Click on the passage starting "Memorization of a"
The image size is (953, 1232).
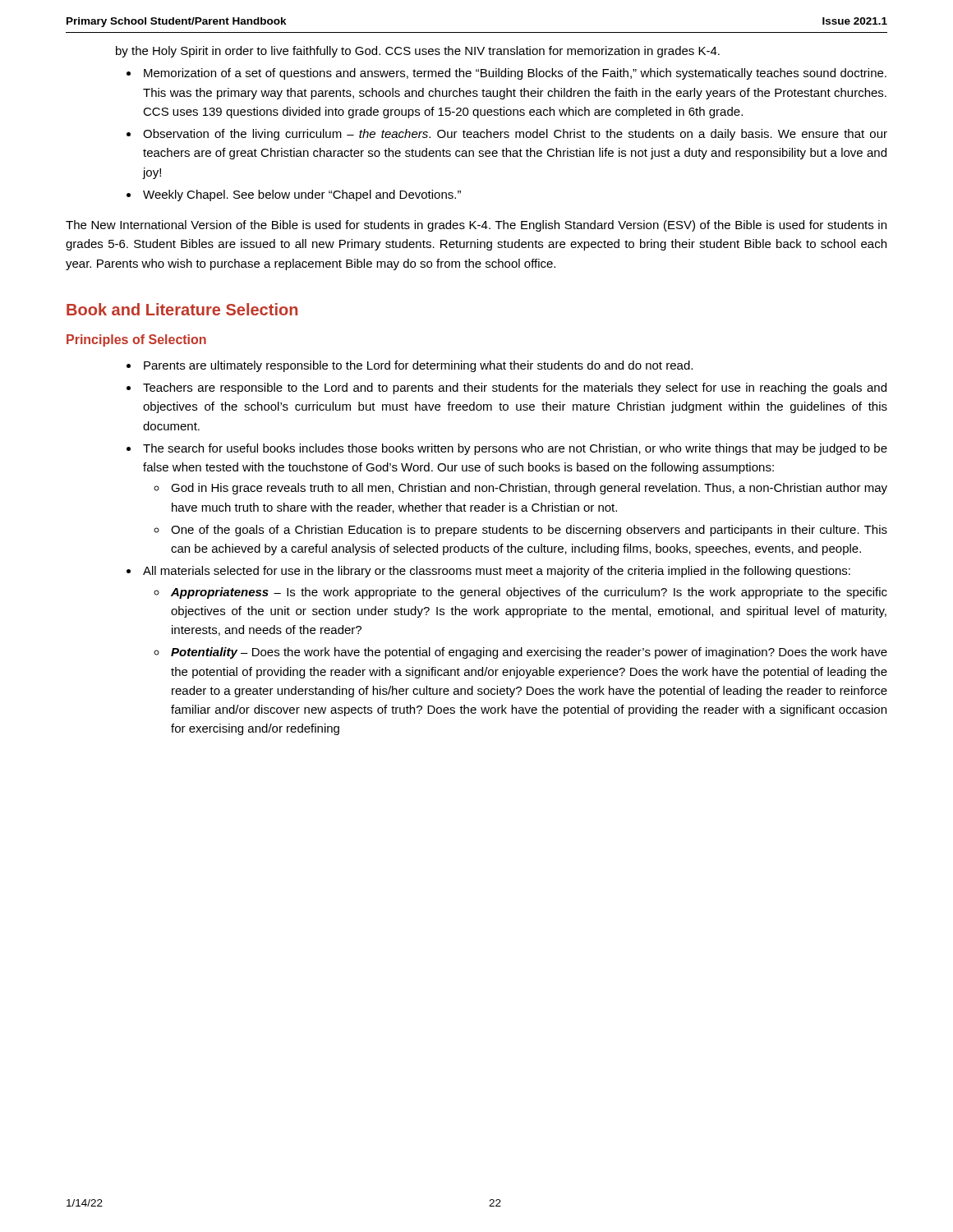point(515,92)
